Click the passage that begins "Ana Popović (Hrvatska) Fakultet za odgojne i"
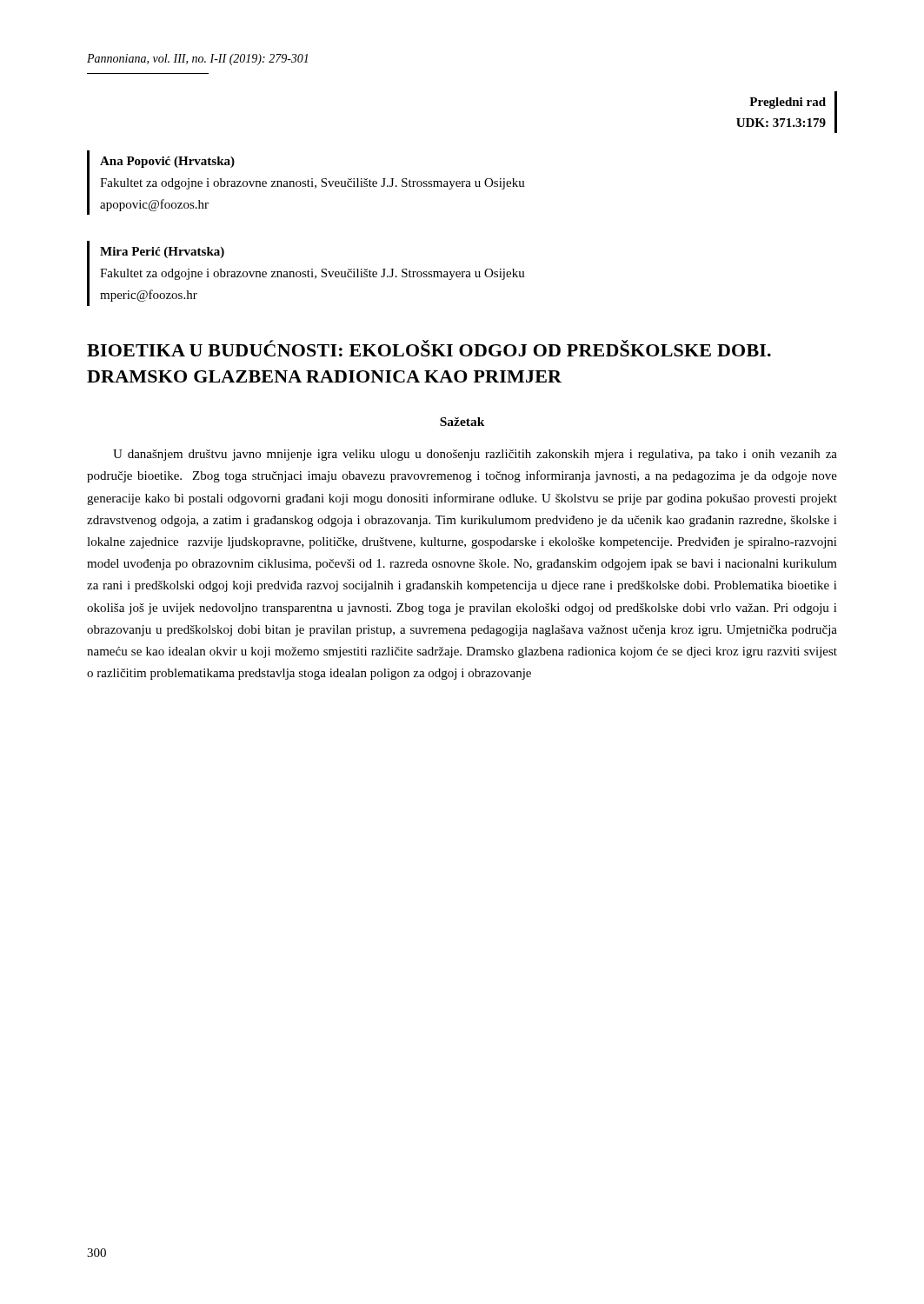 point(312,182)
